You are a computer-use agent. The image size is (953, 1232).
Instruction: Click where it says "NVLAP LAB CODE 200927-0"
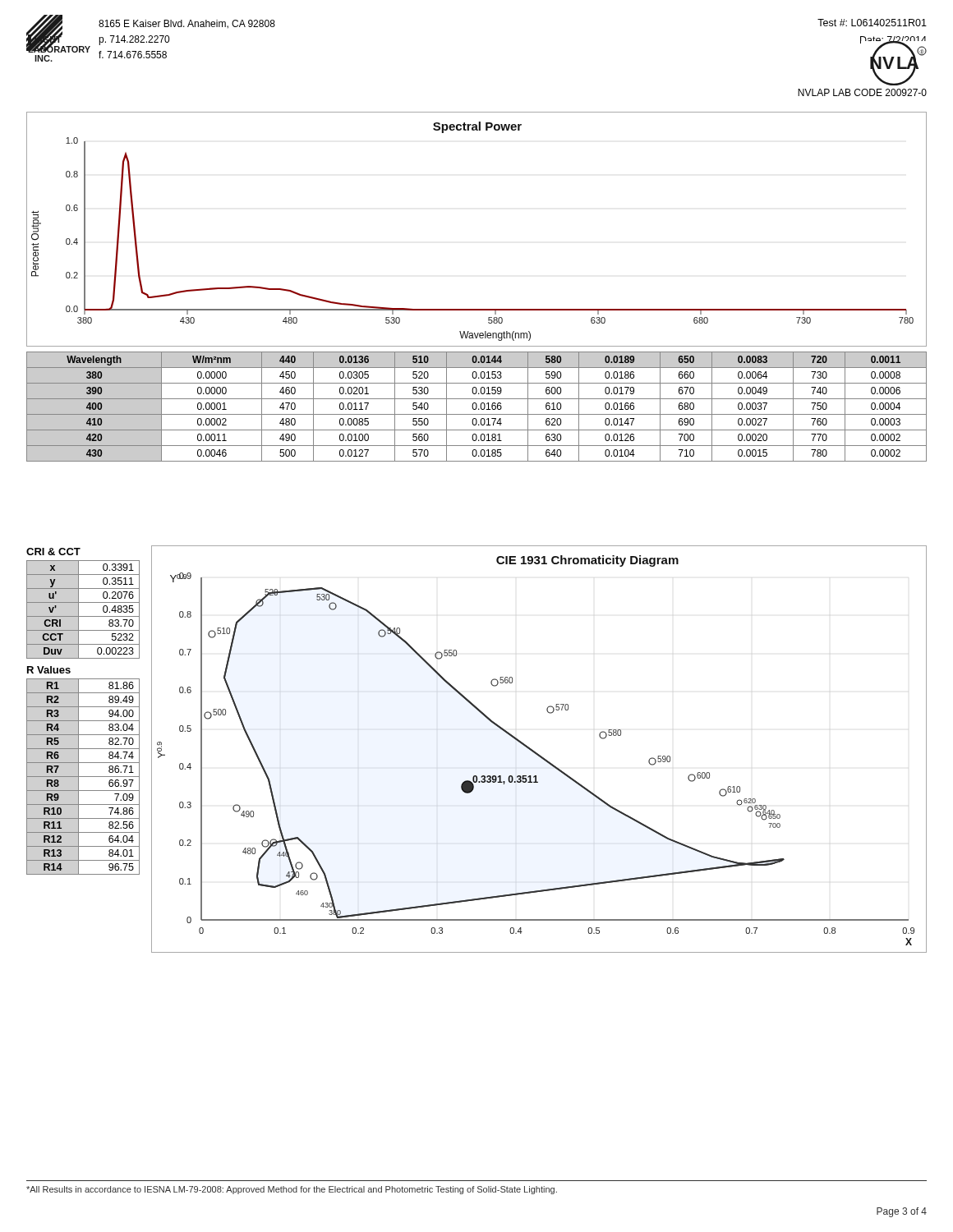click(862, 93)
